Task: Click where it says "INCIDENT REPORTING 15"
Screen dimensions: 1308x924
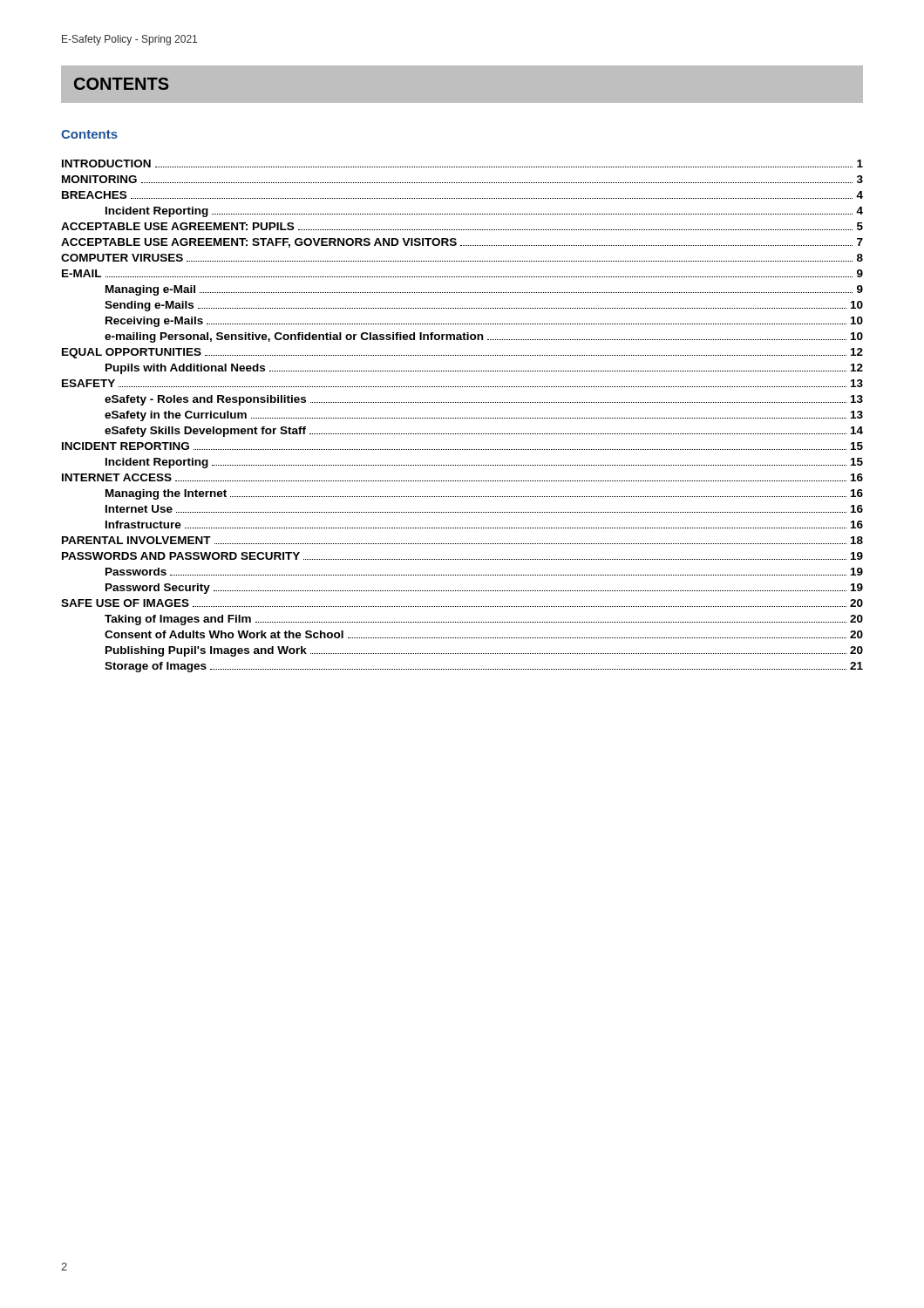Action: 462,446
